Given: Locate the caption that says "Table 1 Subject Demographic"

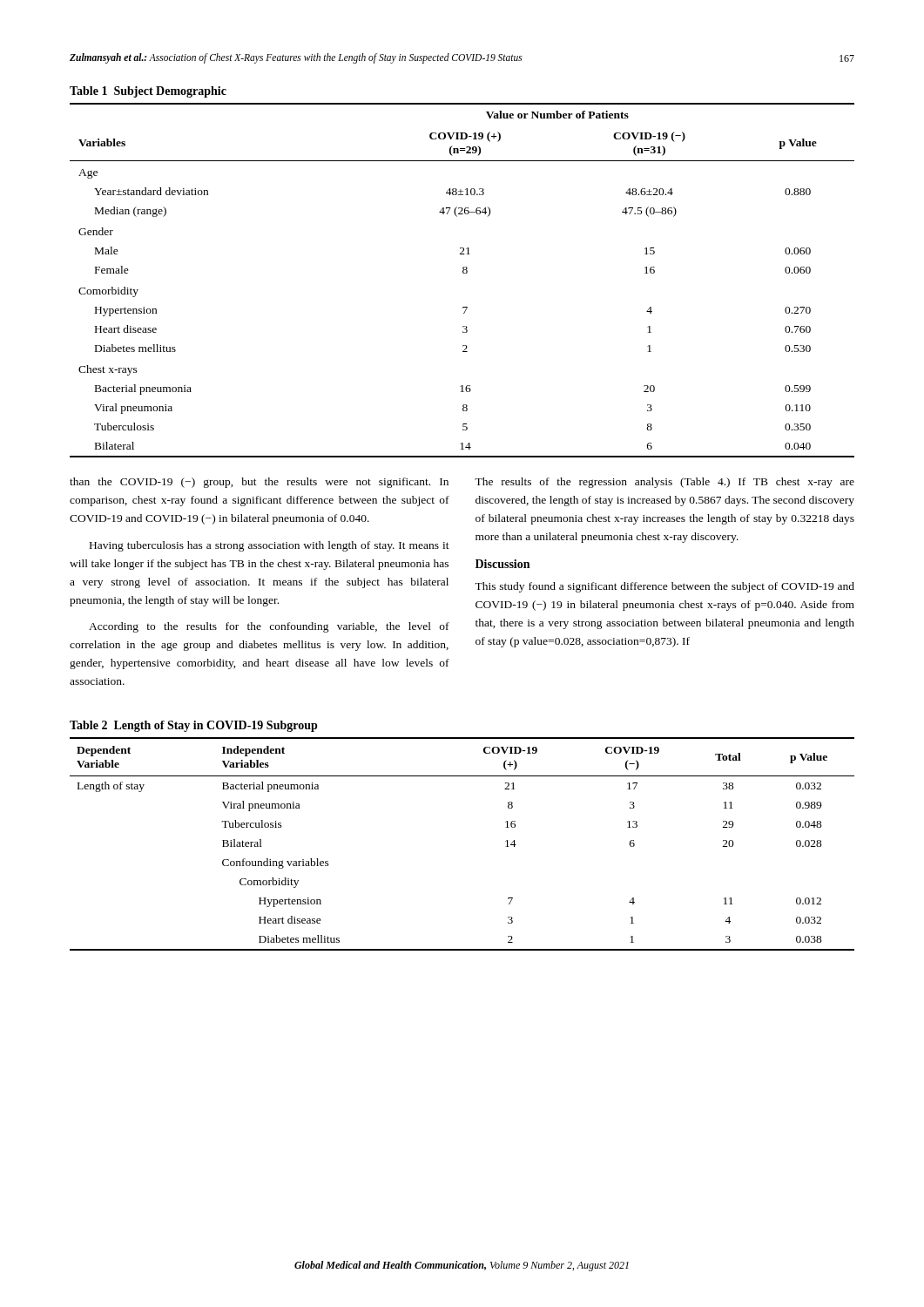Looking at the screenshot, I should point(148,91).
